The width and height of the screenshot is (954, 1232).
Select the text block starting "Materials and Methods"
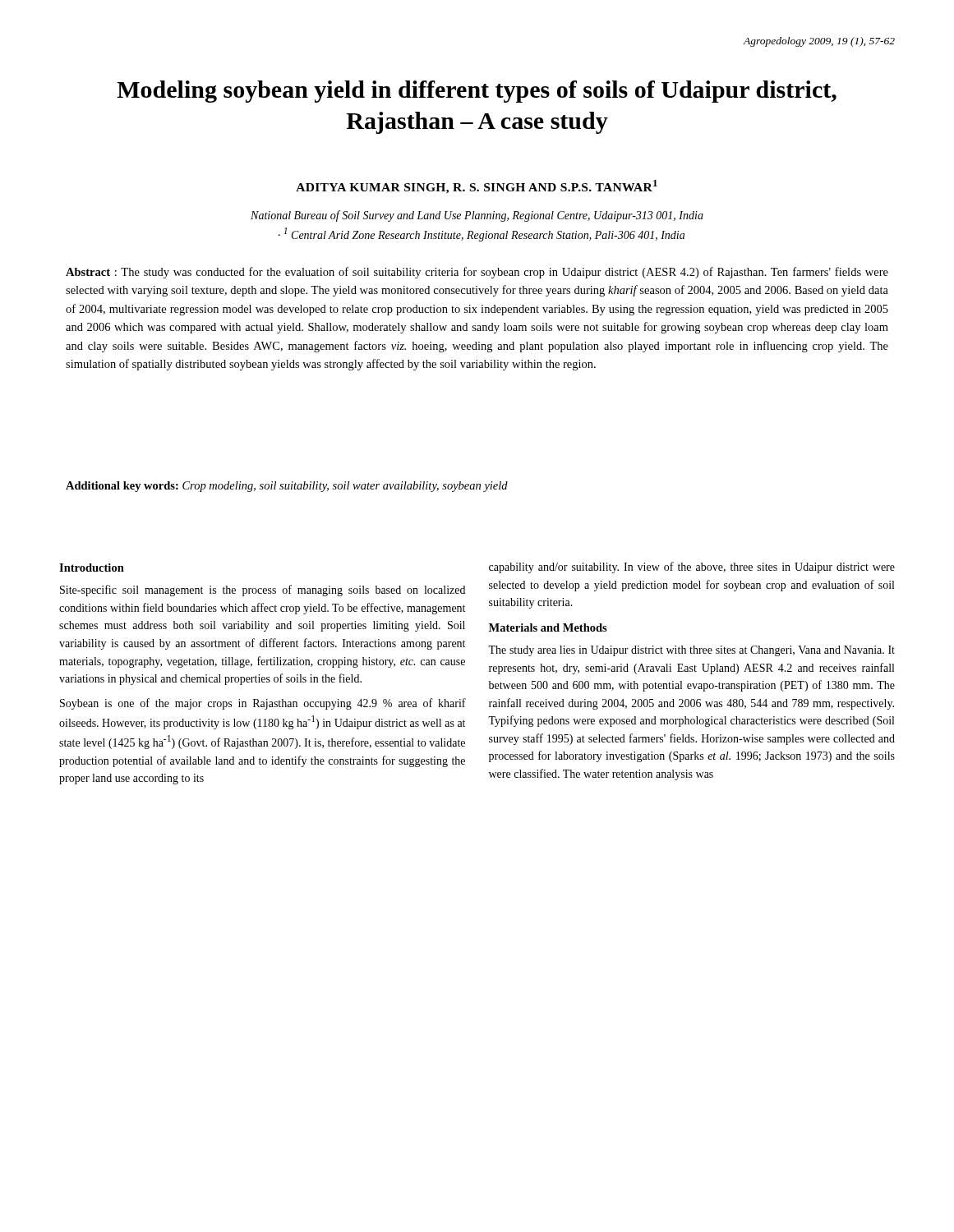tap(548, 627)
